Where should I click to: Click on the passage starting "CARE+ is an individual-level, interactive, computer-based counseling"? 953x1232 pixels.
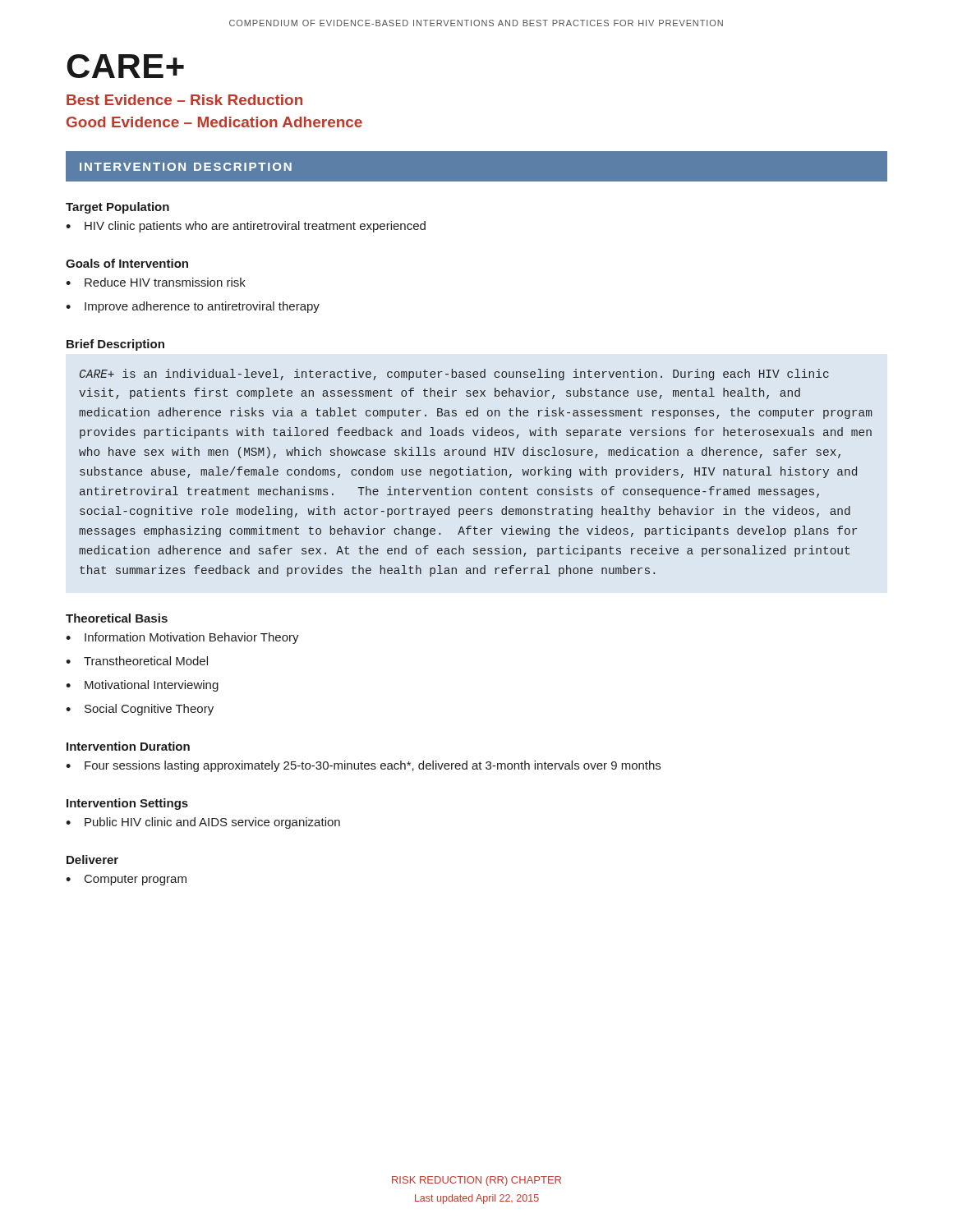[x=476, y=472]
